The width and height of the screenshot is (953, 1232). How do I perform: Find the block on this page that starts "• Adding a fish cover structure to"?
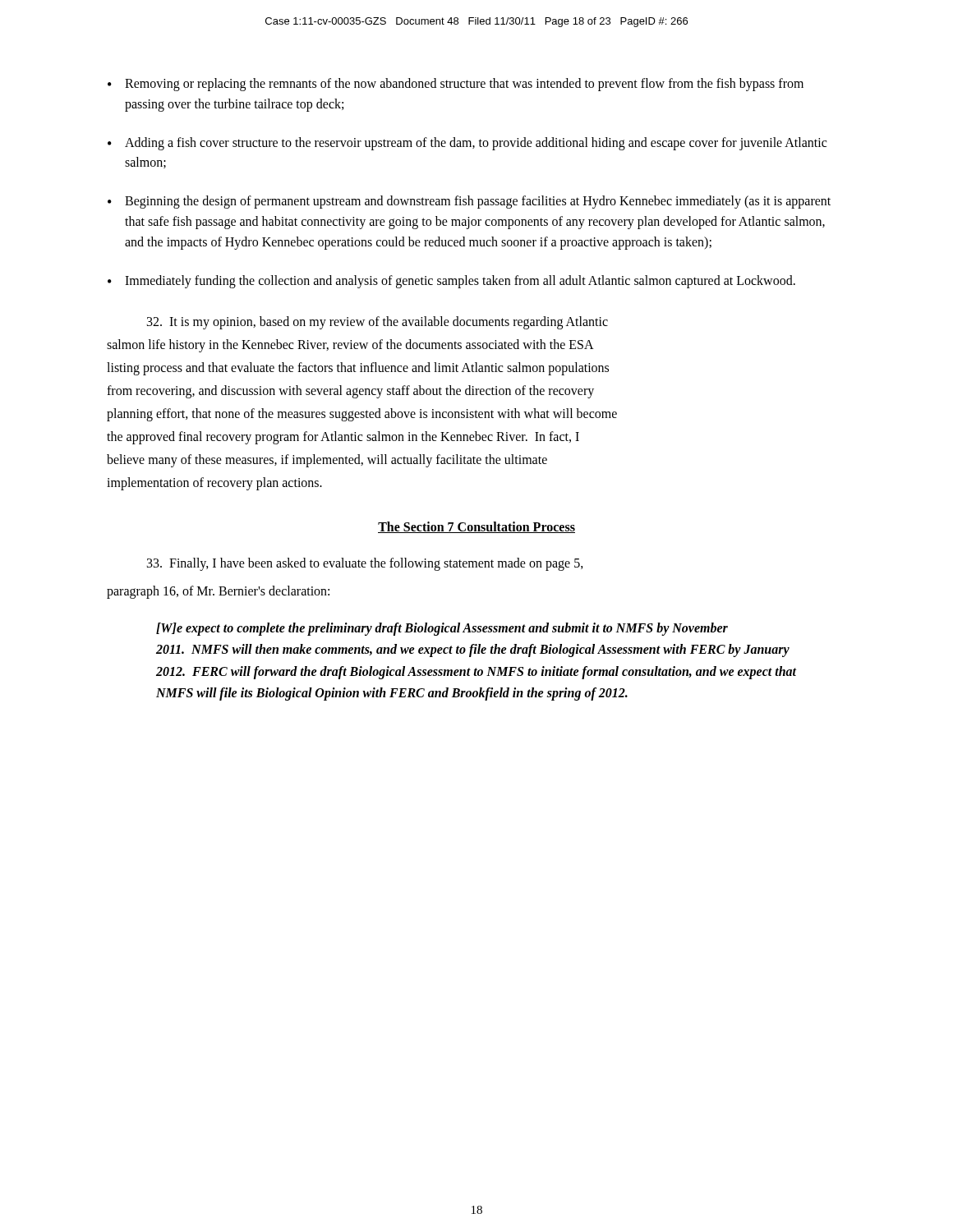(x=476, y=153)
